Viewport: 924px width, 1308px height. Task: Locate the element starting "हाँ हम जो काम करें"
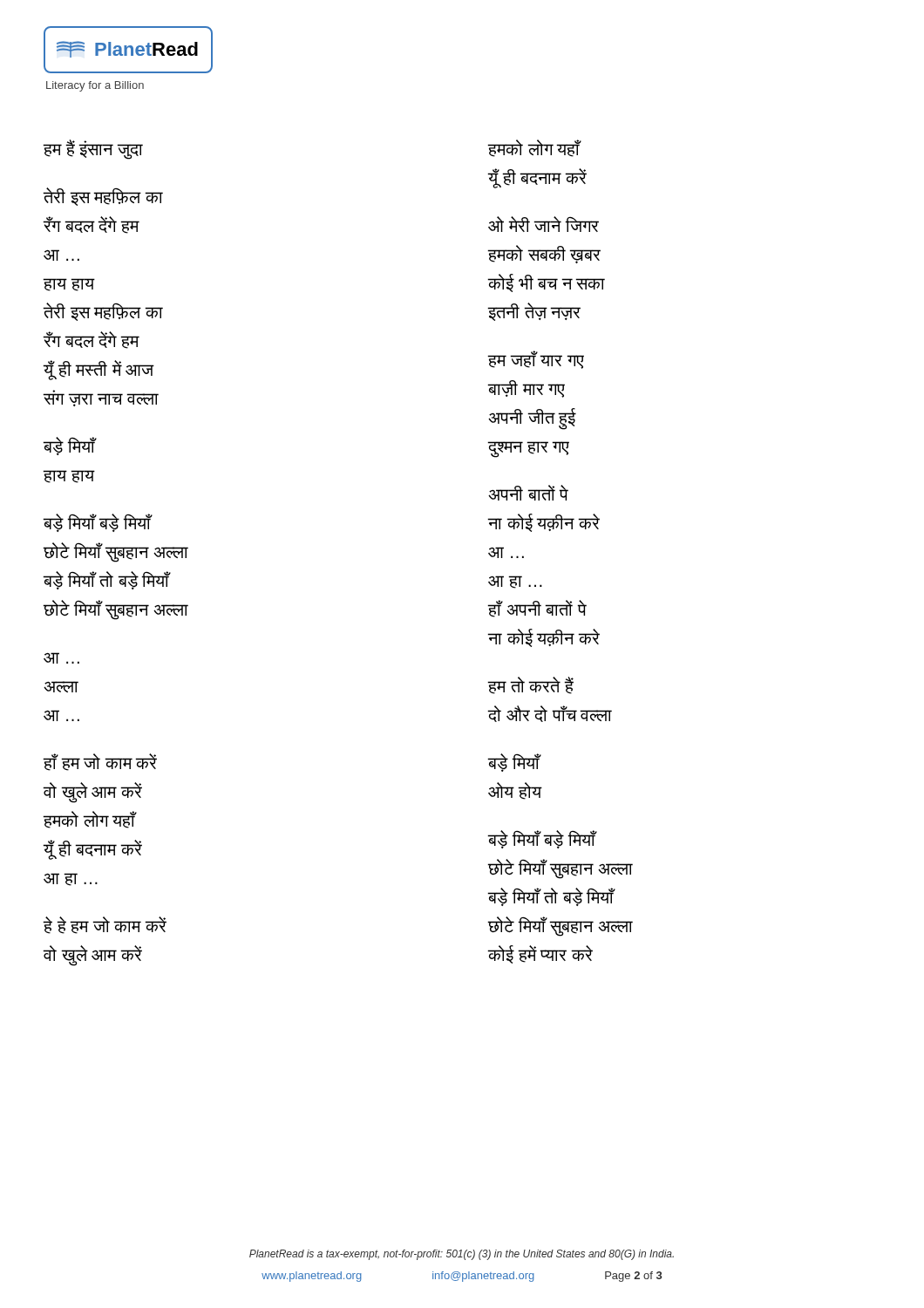[x=100, y=821]
